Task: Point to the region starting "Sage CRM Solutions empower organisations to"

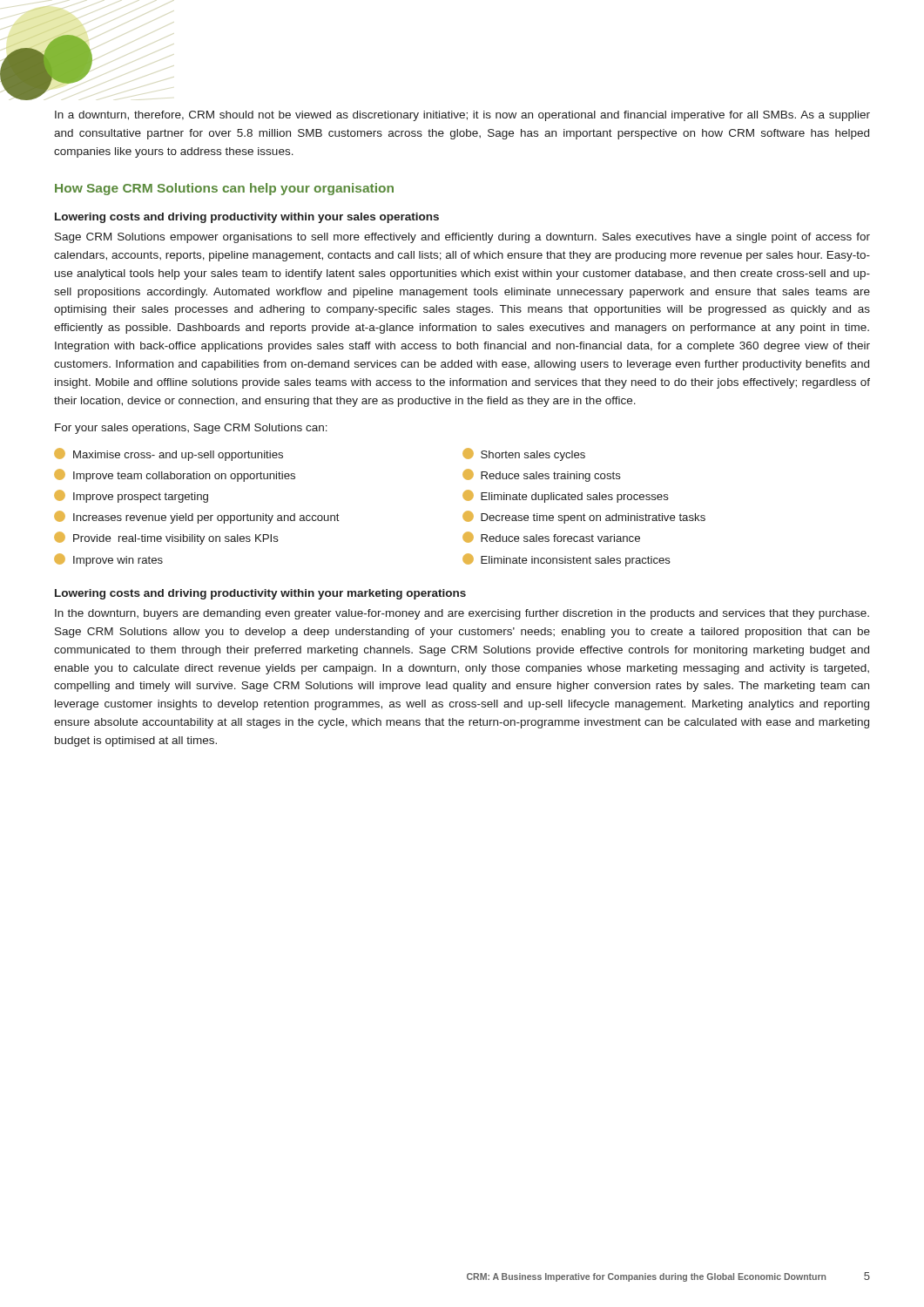Action: point(462,319)
